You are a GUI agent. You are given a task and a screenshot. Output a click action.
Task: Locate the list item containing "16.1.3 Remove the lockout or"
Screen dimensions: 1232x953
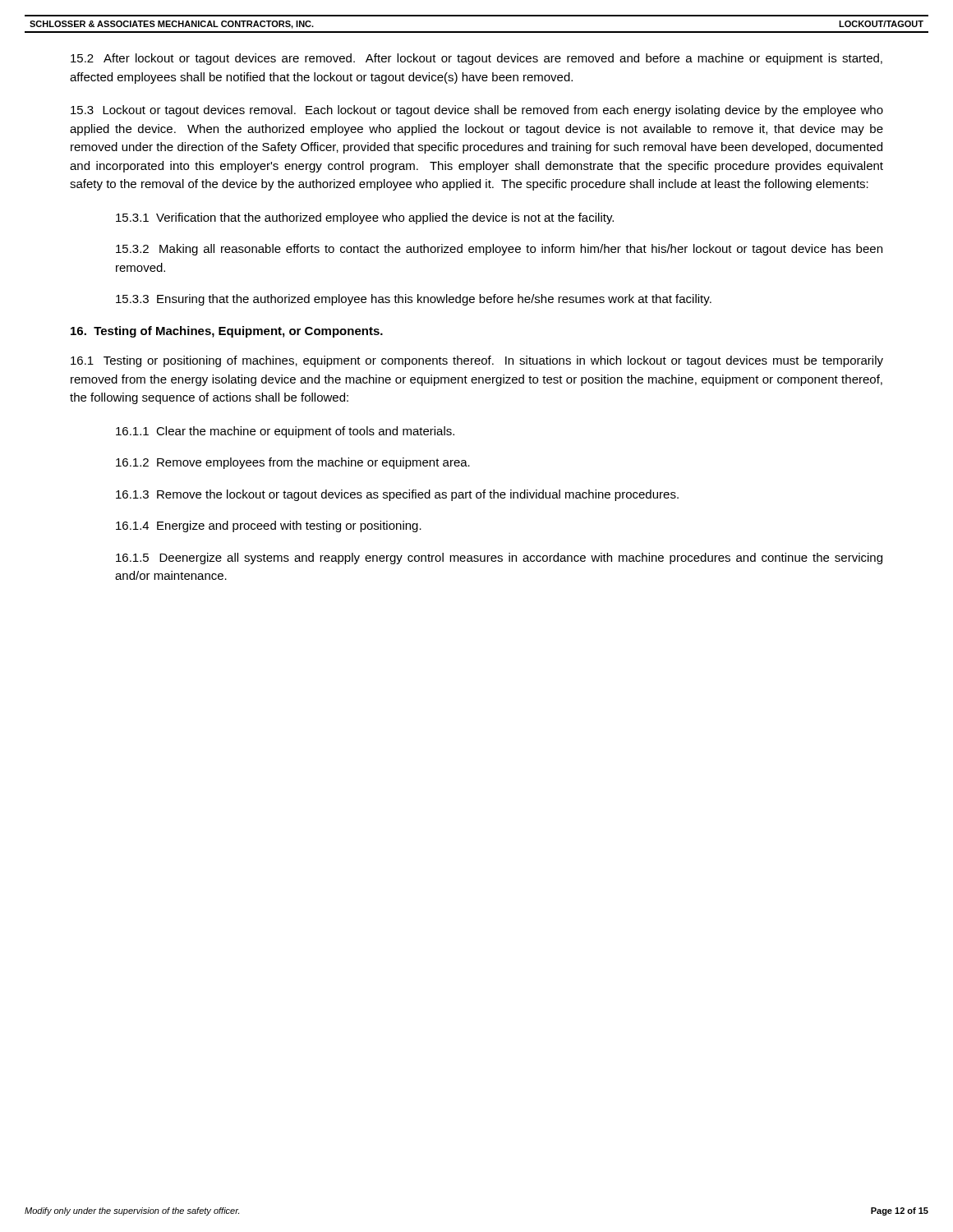(x=397, y=494)
